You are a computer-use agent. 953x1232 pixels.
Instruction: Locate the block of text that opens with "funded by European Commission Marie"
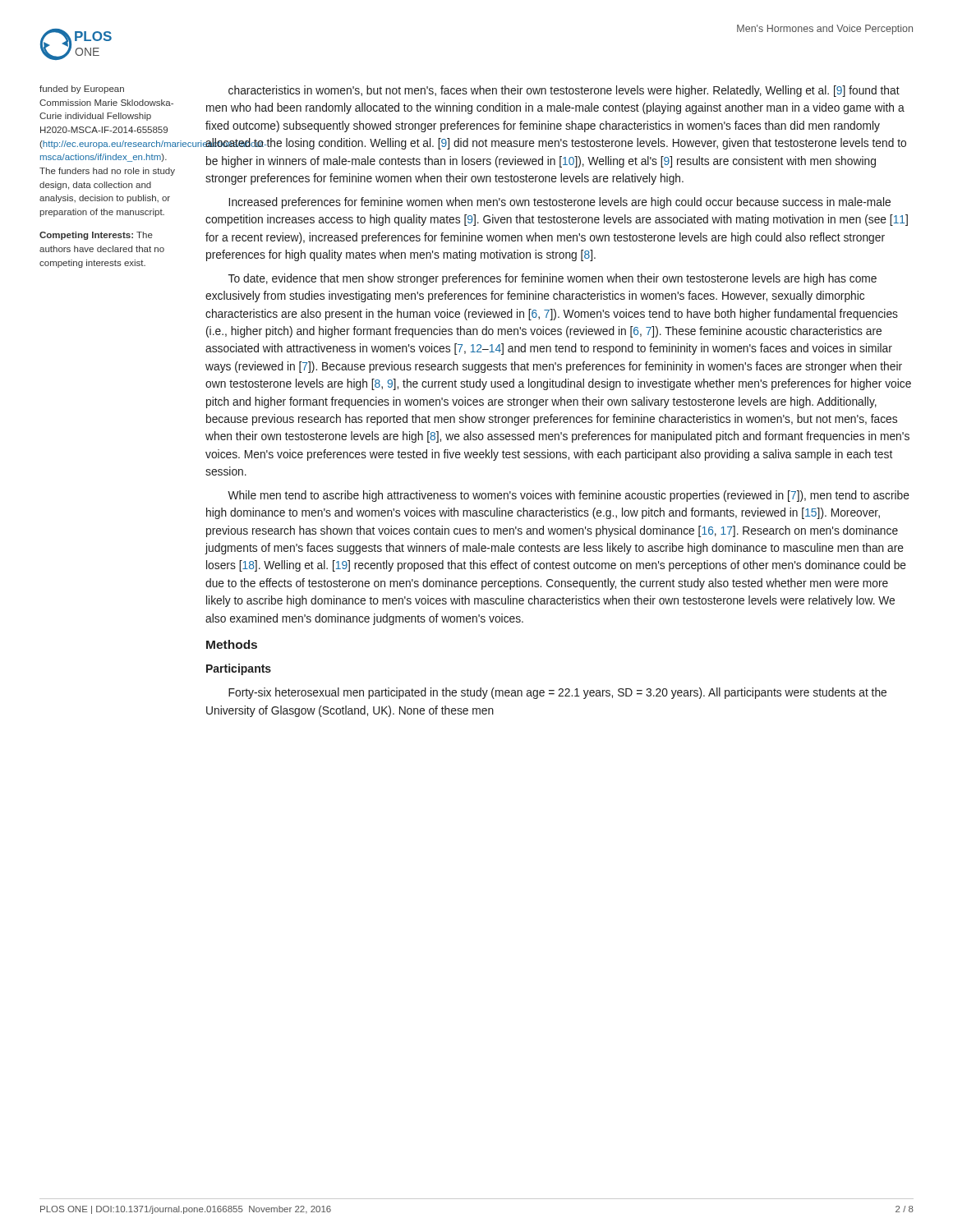click(x=108, y=150)
